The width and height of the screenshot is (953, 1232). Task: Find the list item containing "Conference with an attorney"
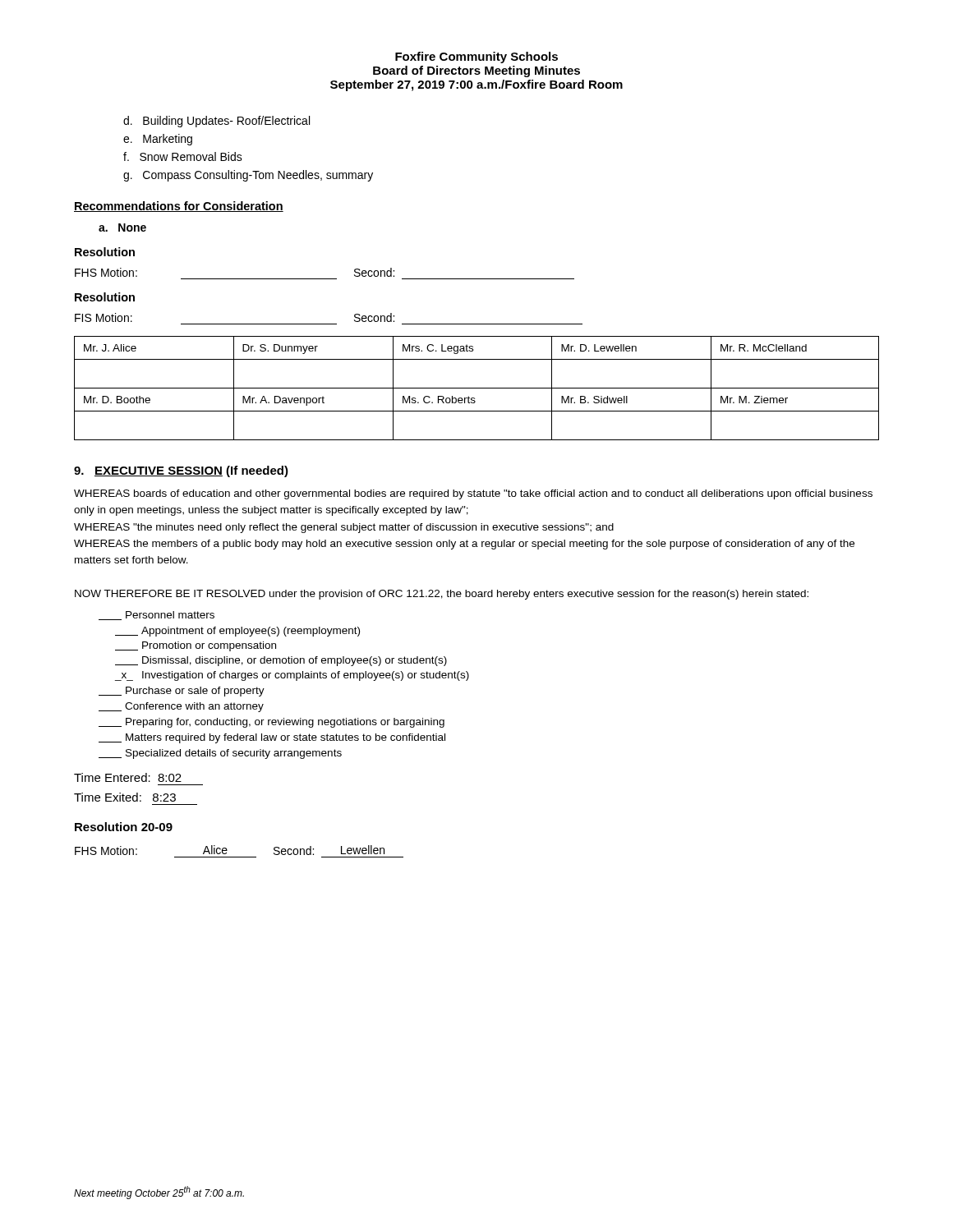click(x=181, y=706)
